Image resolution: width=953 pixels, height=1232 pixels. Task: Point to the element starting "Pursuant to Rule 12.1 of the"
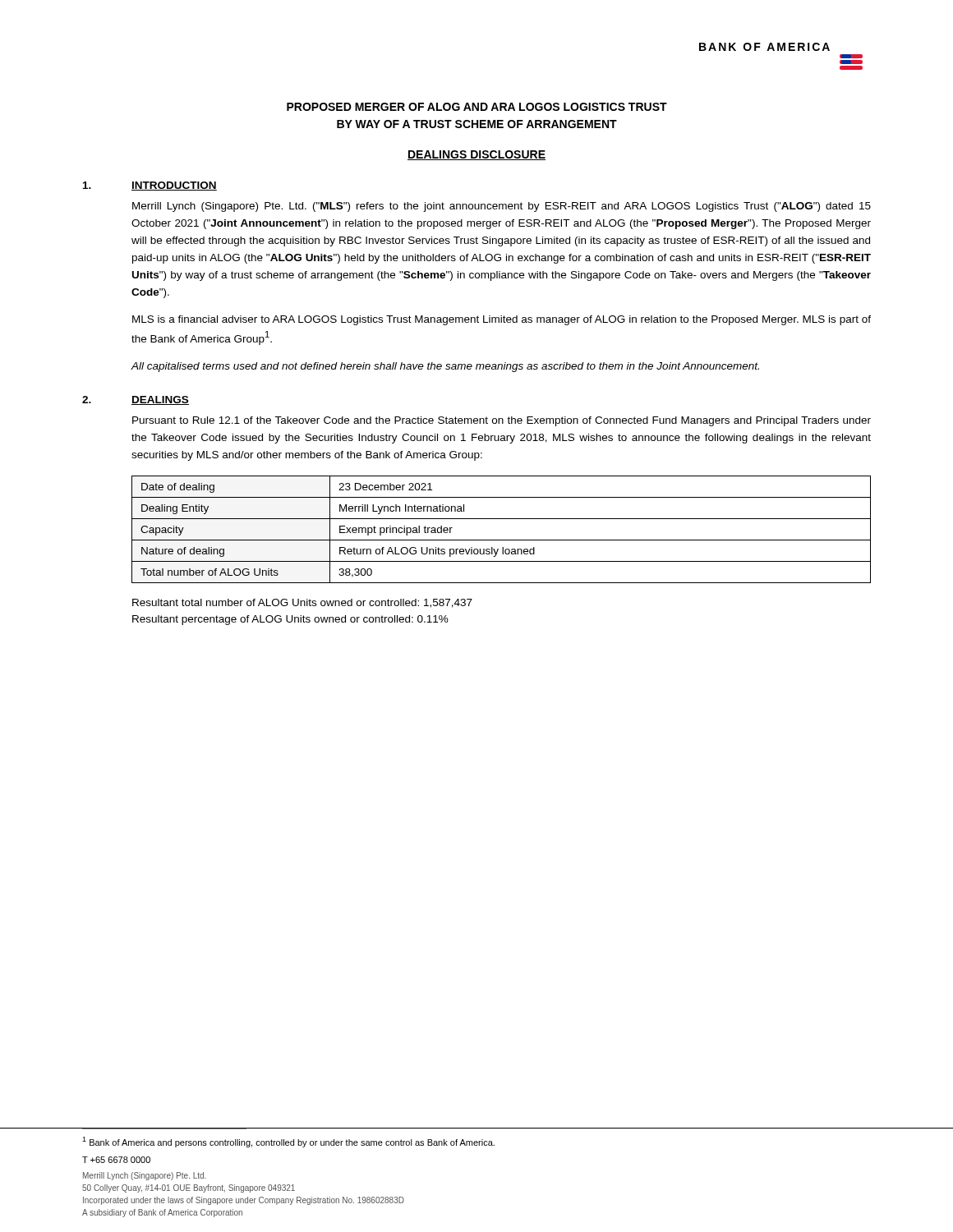tap(501, 437)
